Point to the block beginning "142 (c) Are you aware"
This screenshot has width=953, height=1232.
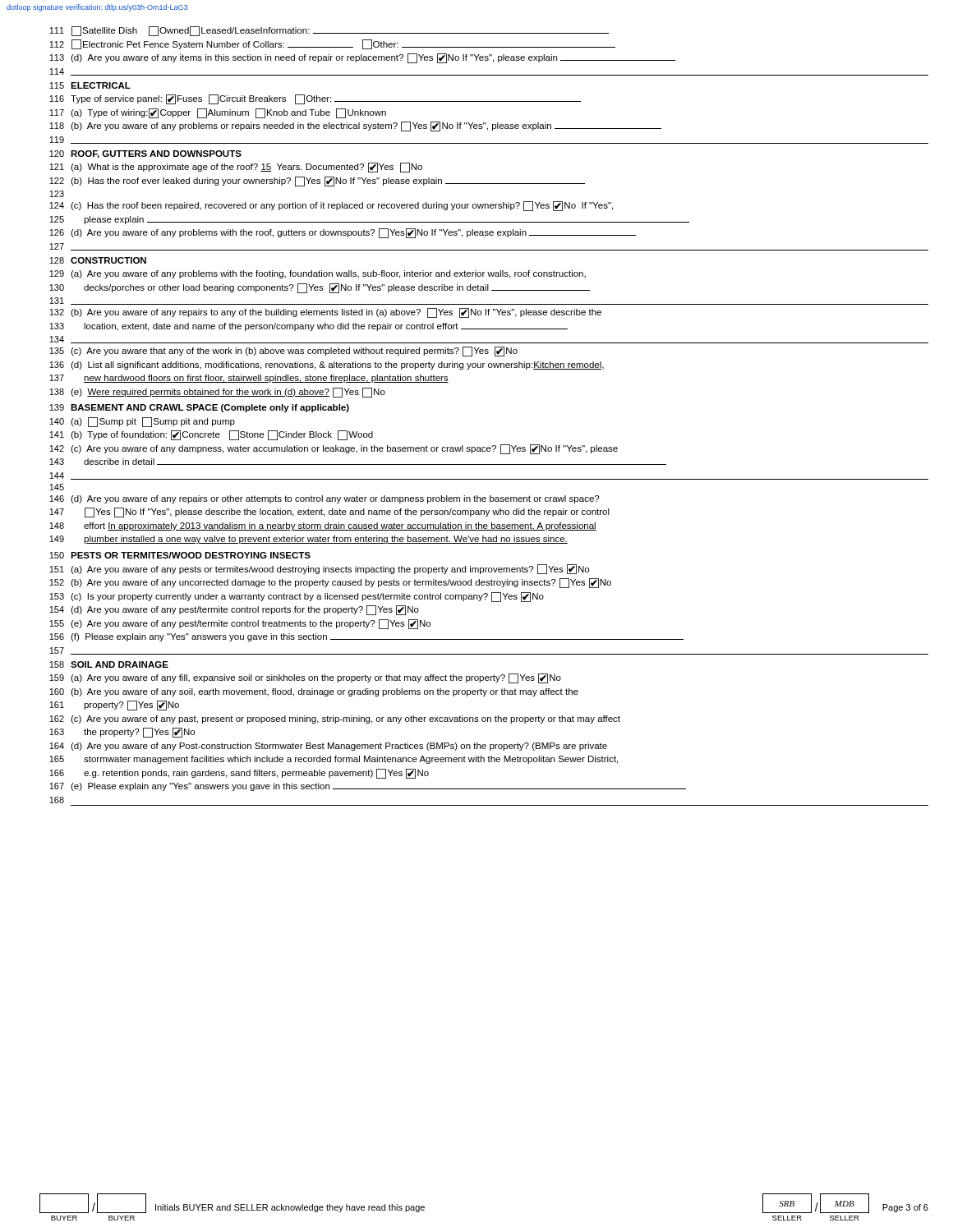click(484, 449)
